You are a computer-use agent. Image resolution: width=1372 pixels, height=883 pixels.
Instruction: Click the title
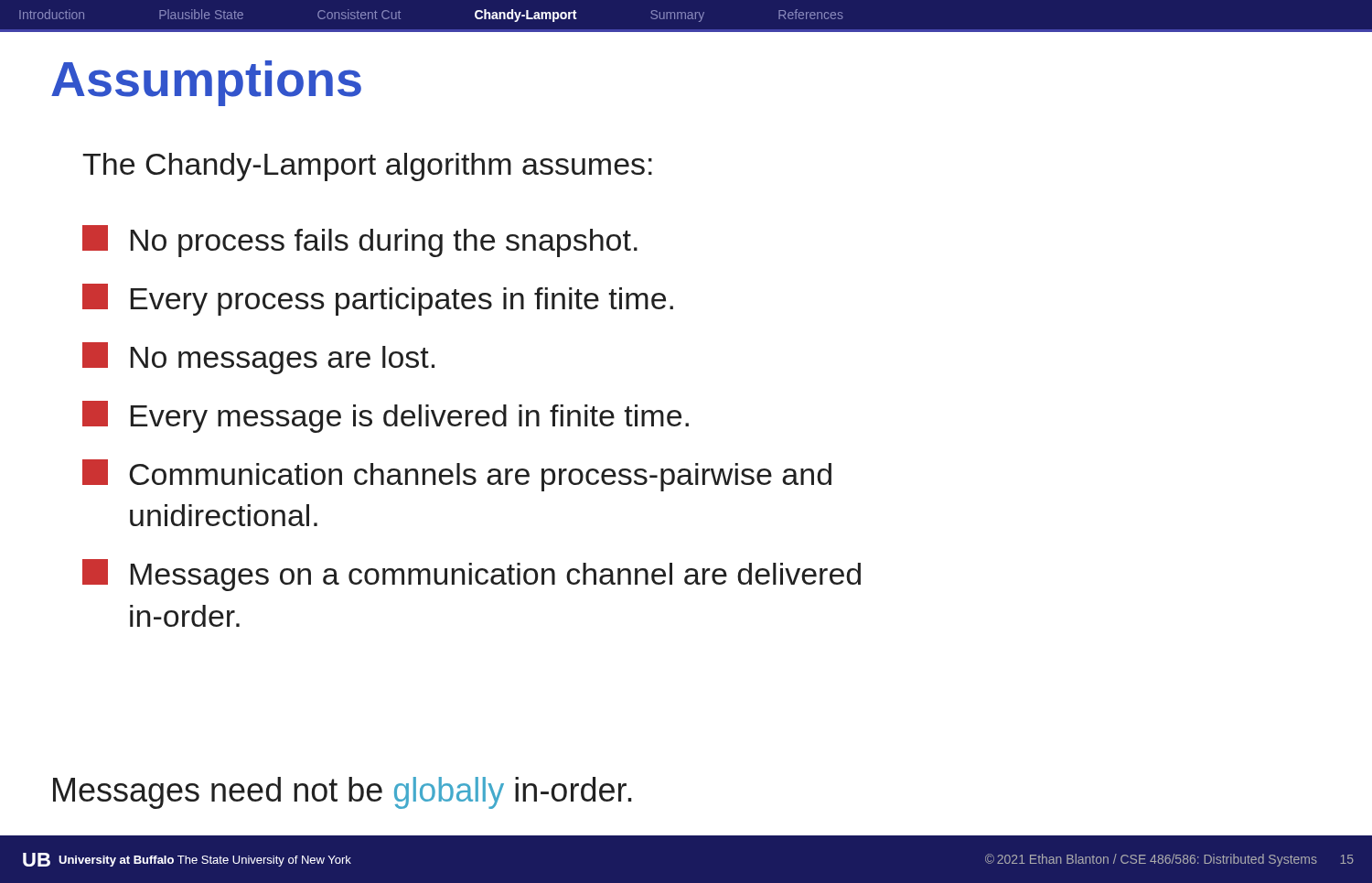(x=207, y=79)
